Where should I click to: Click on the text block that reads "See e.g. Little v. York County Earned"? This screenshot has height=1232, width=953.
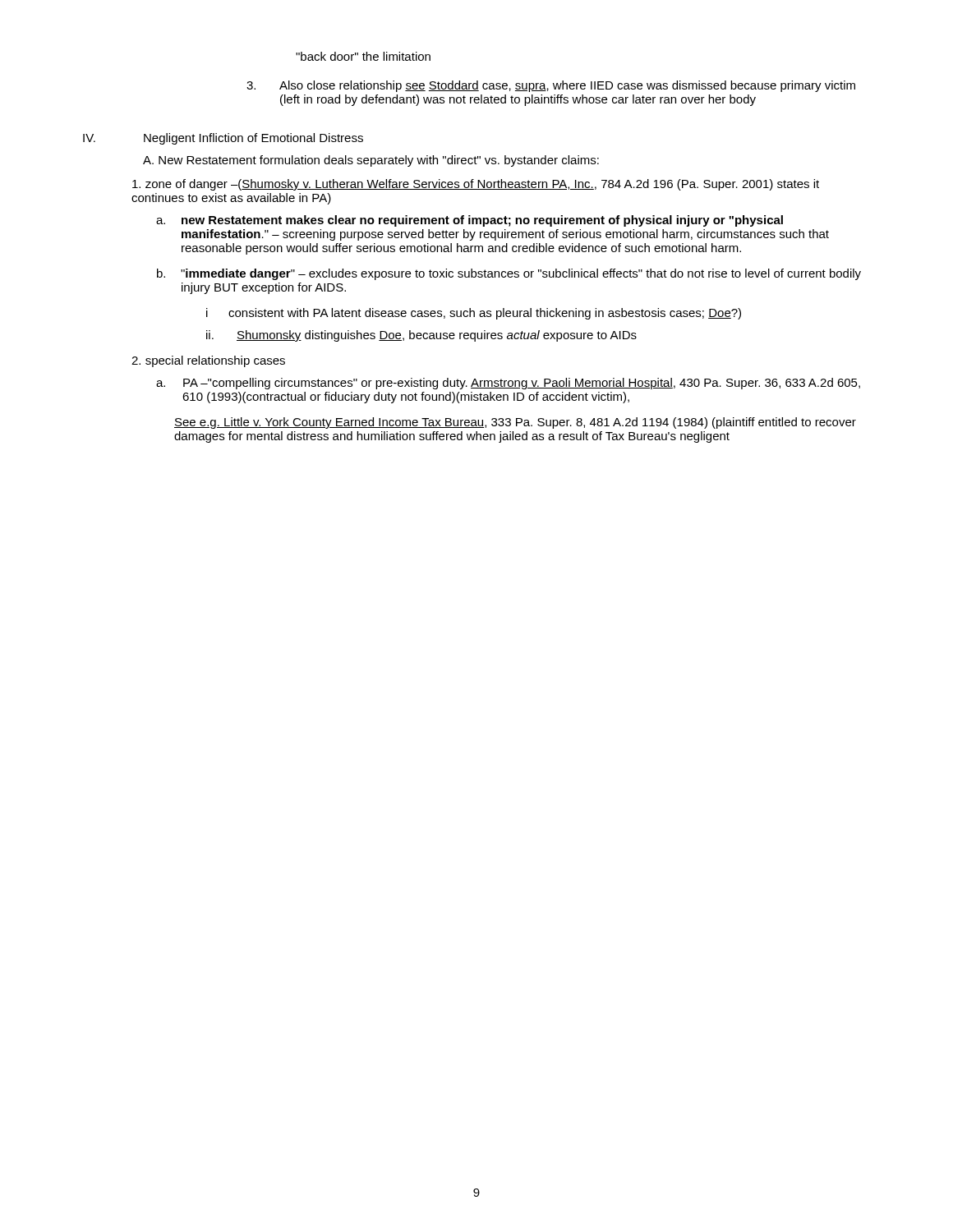515,429
